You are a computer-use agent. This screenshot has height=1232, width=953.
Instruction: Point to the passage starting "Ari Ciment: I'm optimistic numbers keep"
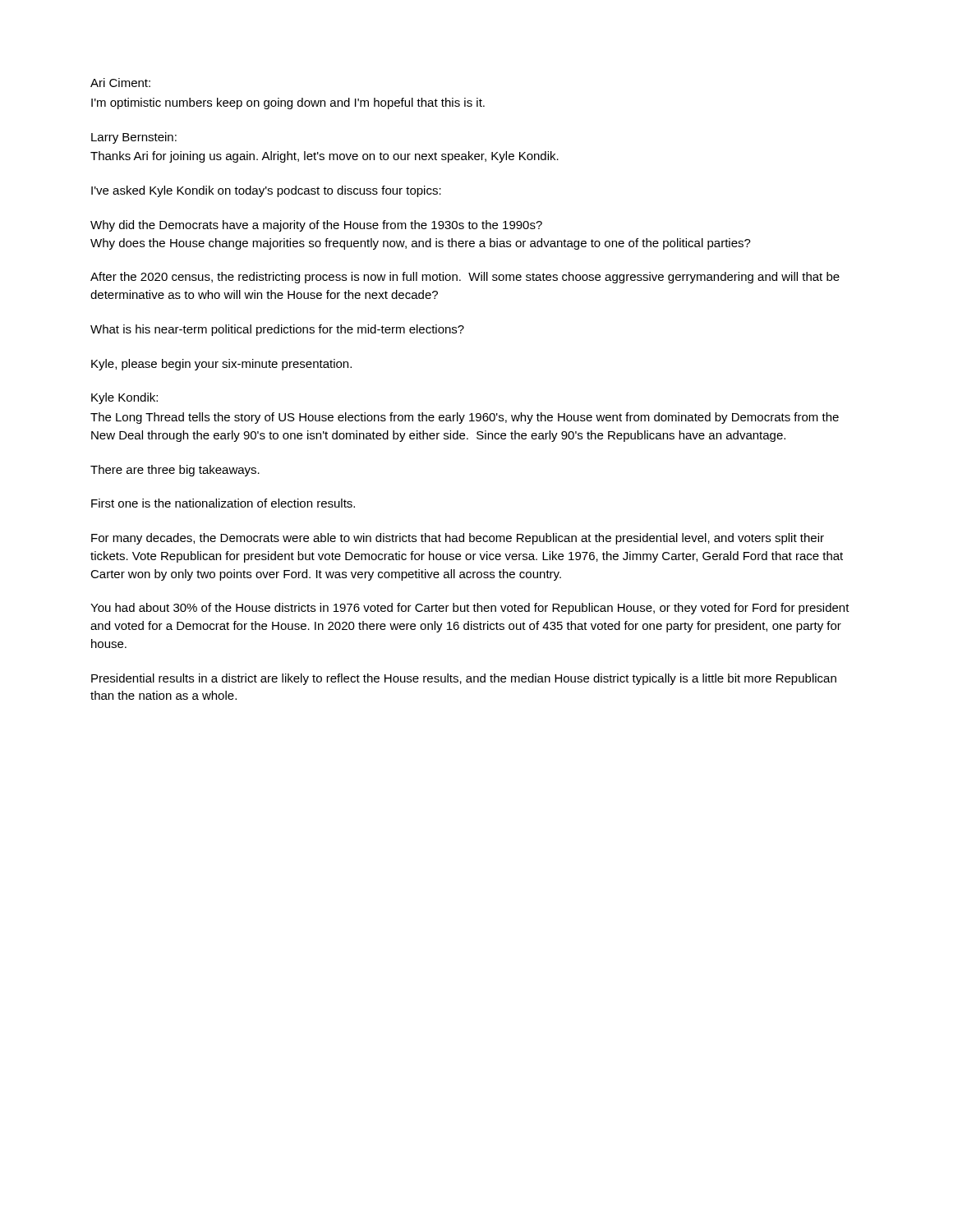tap(476, 93)
